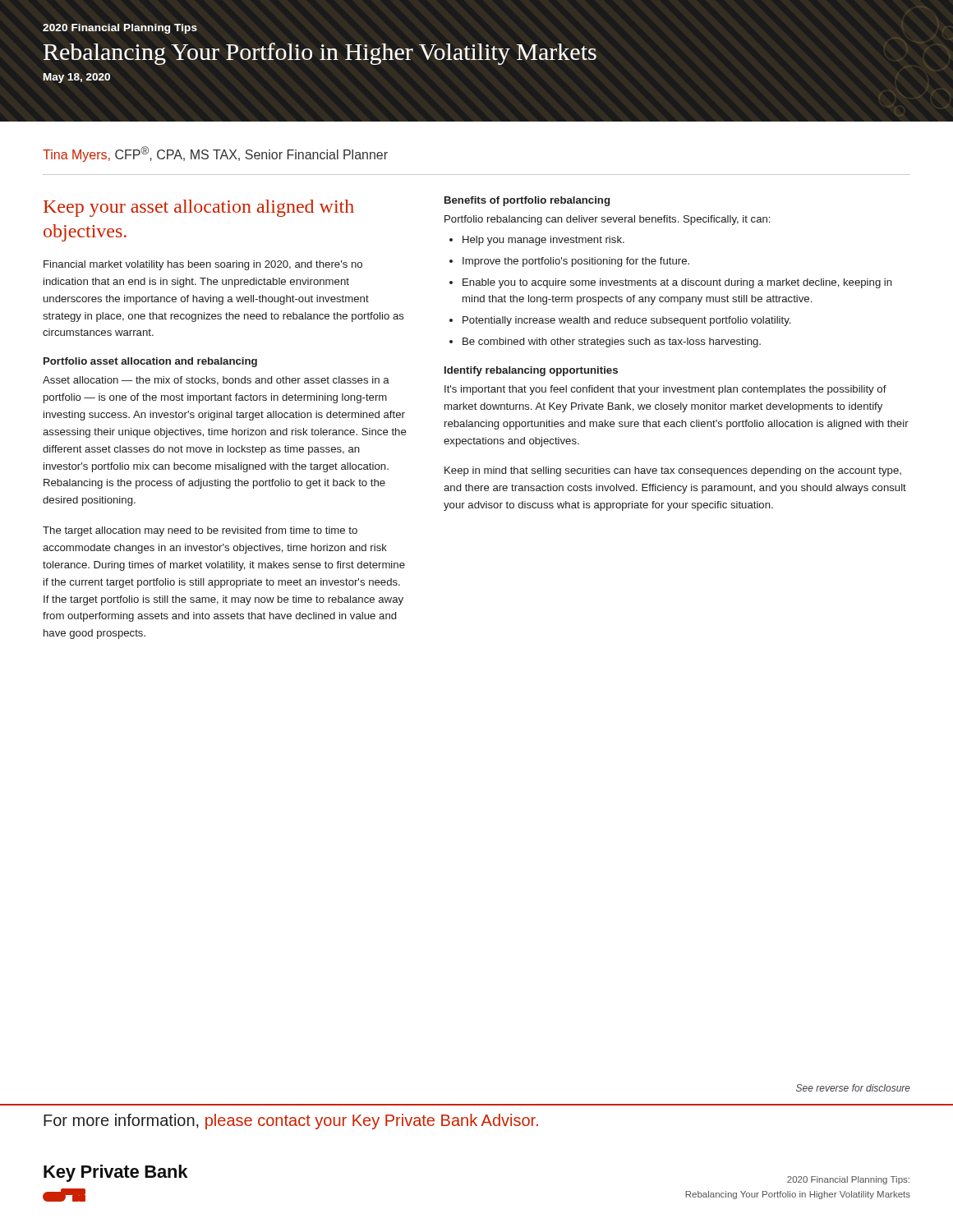Find the title
Viewport: 953px width, 1232px height.
(x=198, y=218)
